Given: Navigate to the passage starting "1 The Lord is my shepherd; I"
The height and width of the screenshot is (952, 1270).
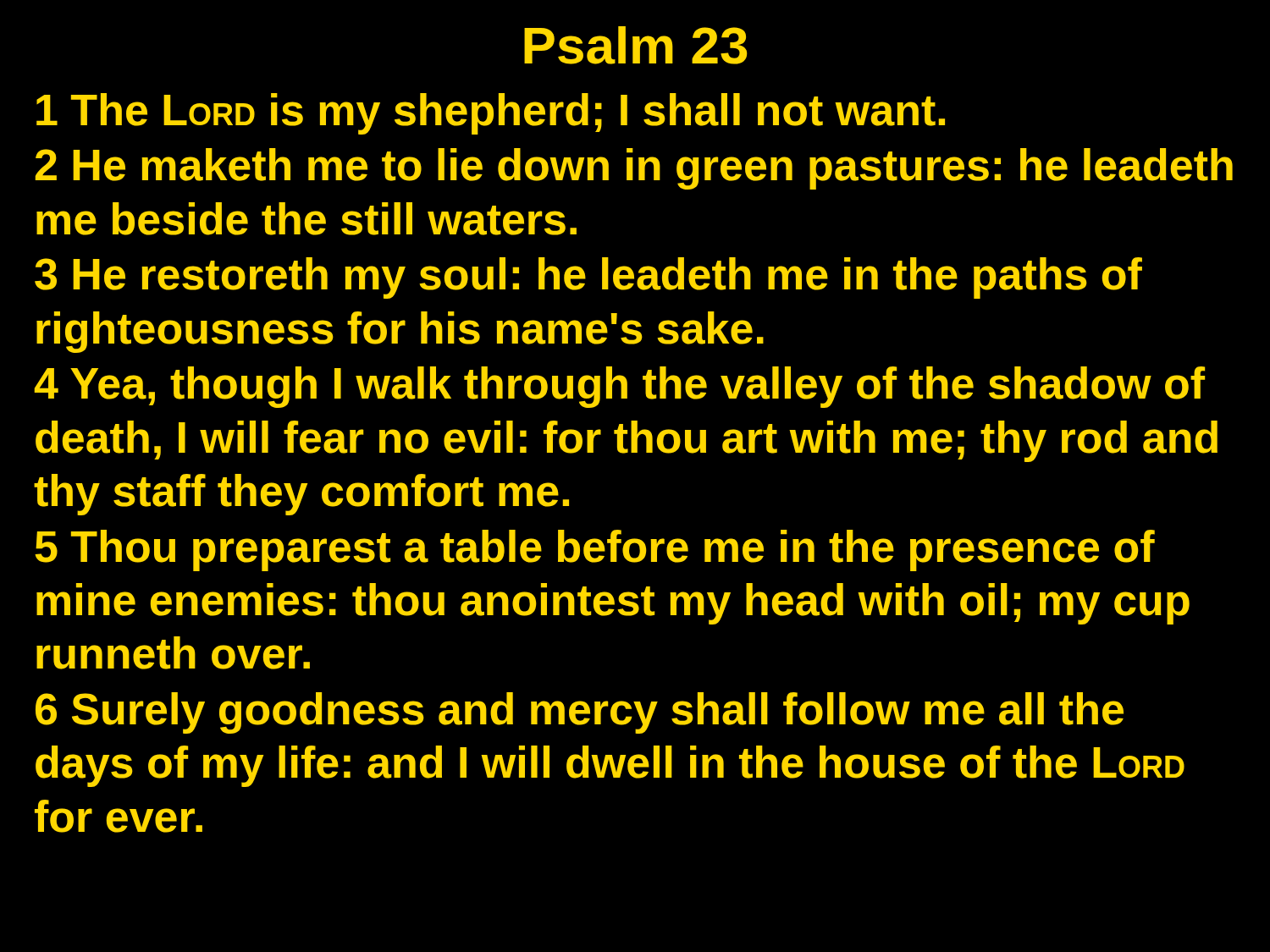Looking at the screenshot, I should pos(491,110).
